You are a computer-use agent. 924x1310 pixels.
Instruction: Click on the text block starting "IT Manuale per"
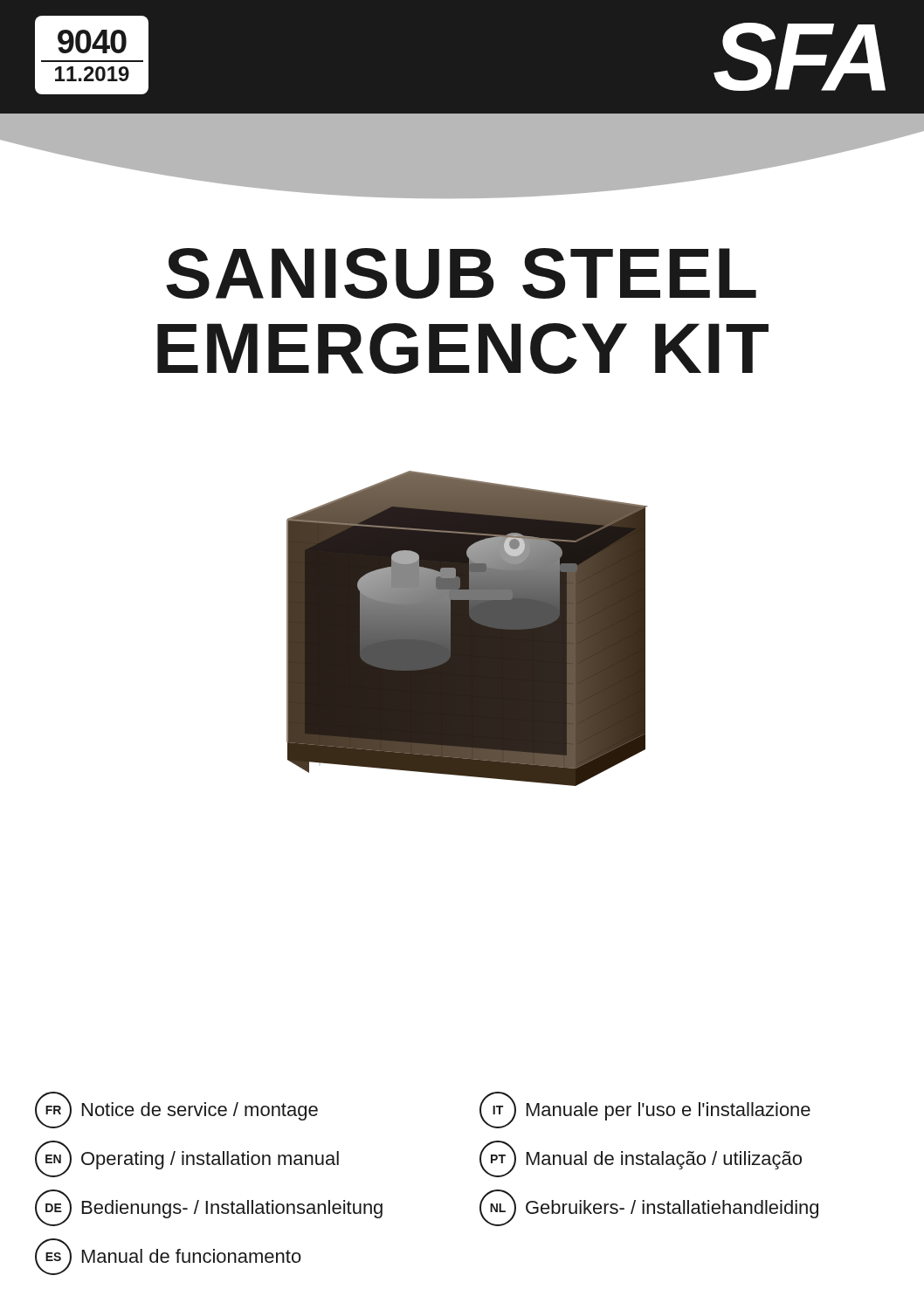point(645,1110)
